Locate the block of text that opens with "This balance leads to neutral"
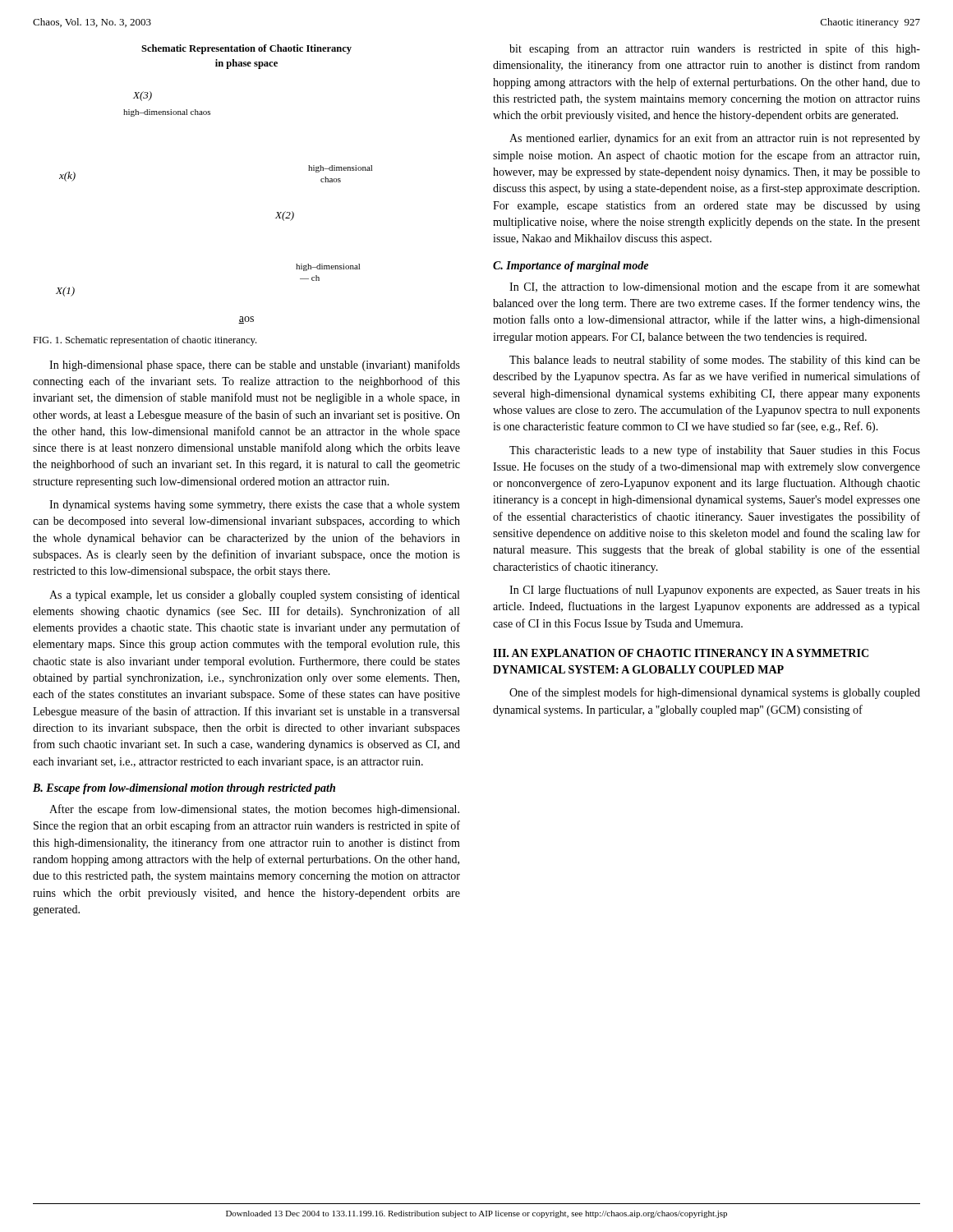The height and width of the screenshot is (1232, 953). (x=707, y=394)
